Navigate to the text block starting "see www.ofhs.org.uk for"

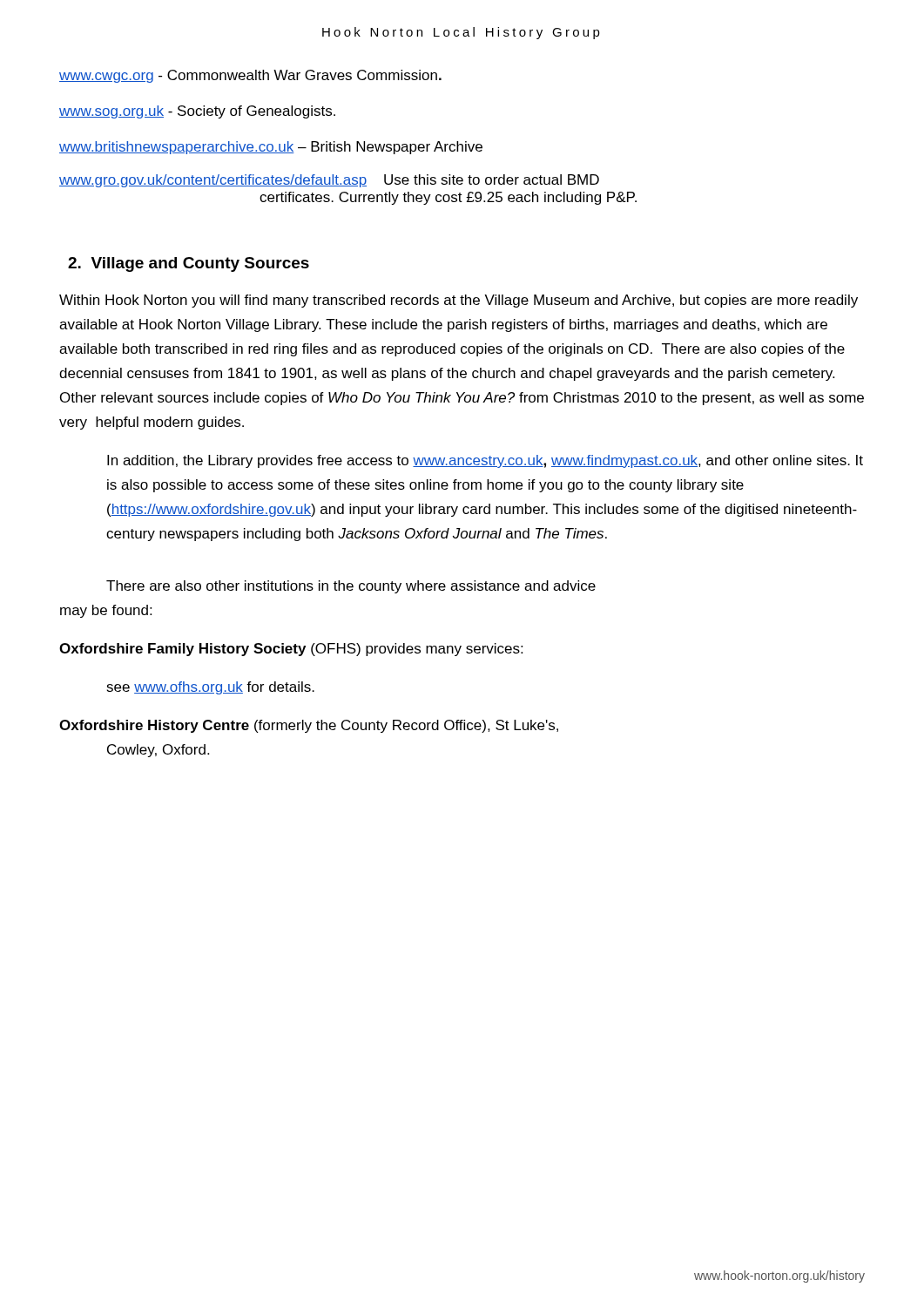click(x=211, y=687)
